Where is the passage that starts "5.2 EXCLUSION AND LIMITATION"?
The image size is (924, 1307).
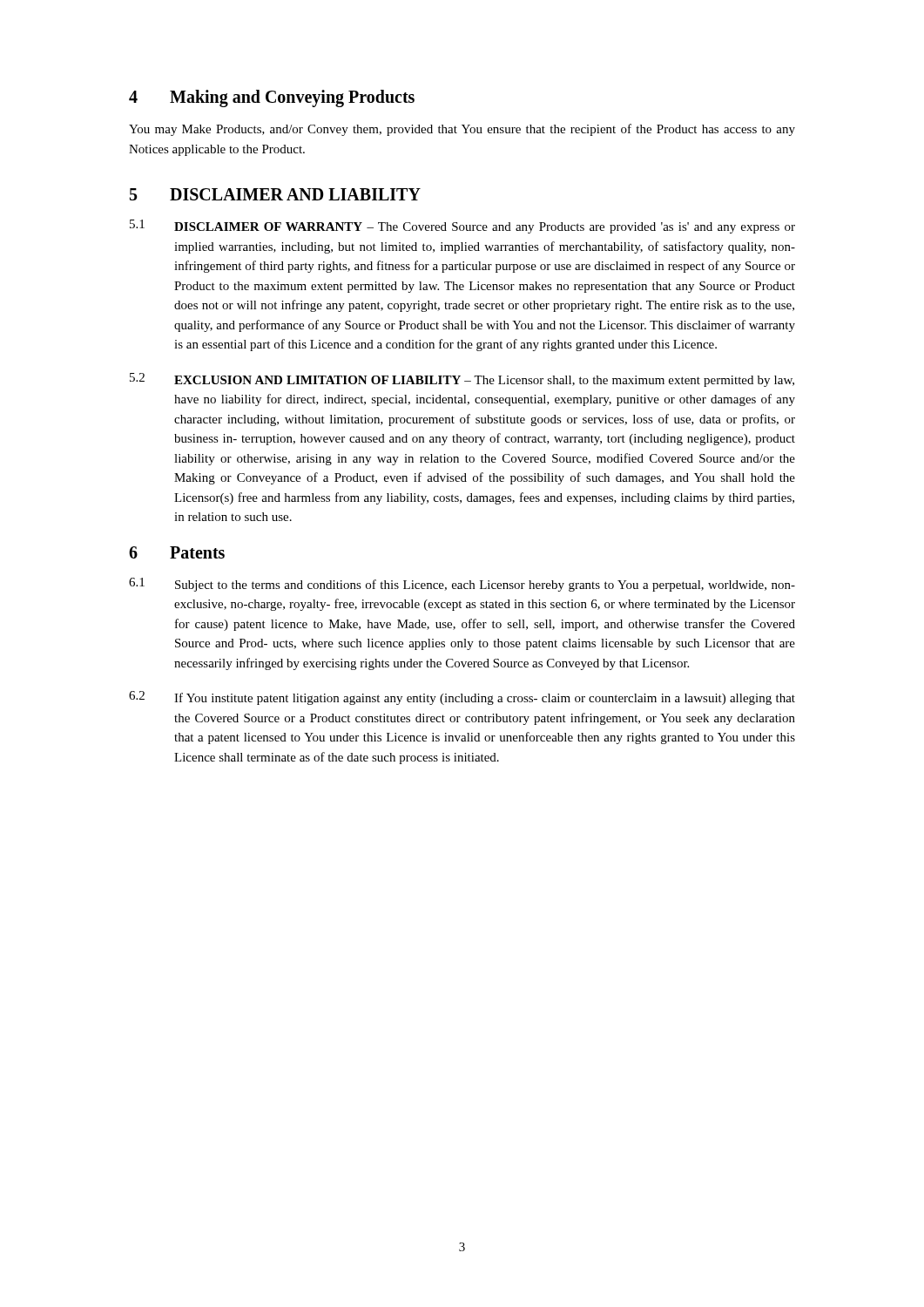[x=462, y=448]
